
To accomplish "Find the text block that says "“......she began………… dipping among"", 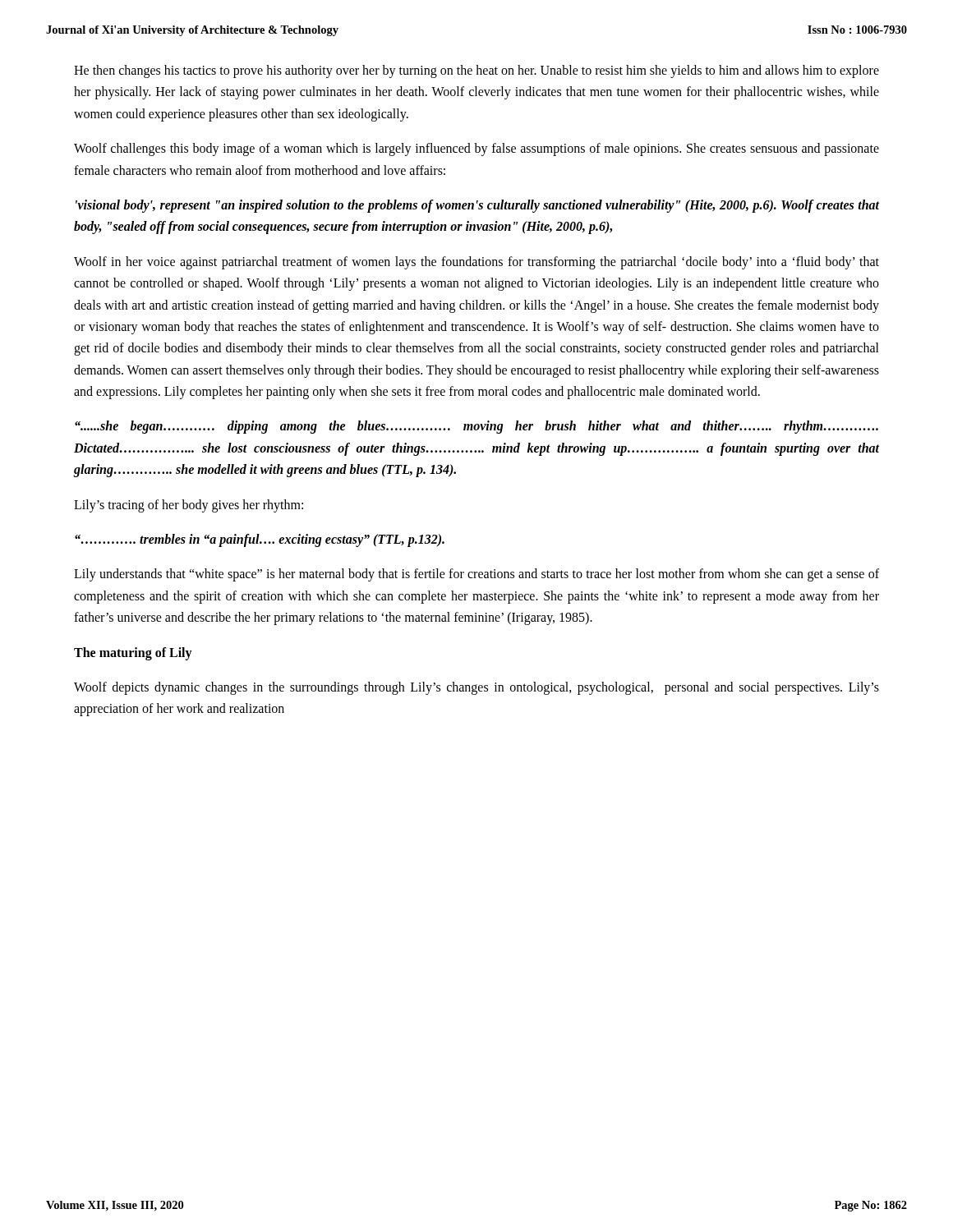I will pyautogui.click(x=476, y=448).
